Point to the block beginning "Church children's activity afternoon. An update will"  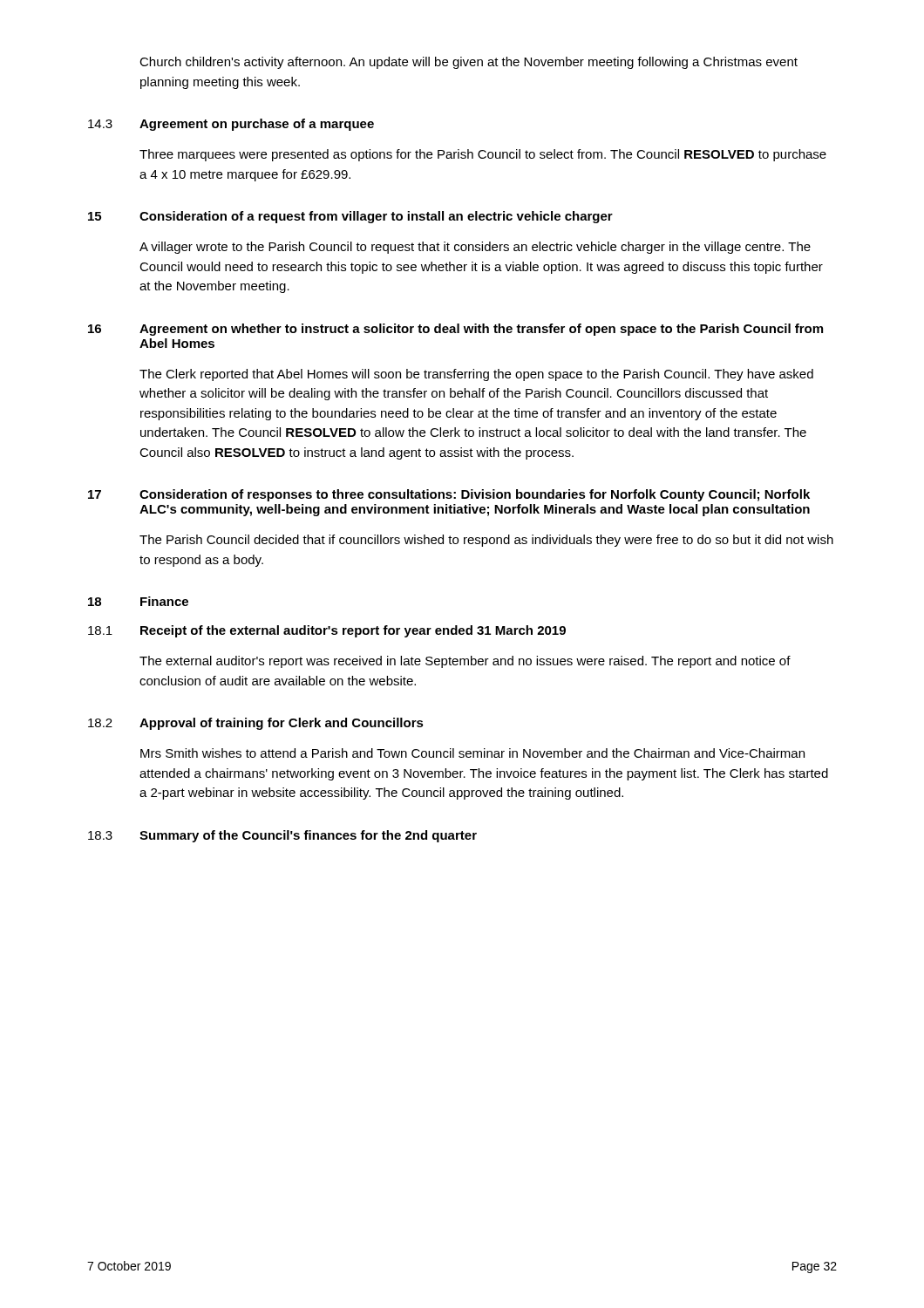point(488,72)
